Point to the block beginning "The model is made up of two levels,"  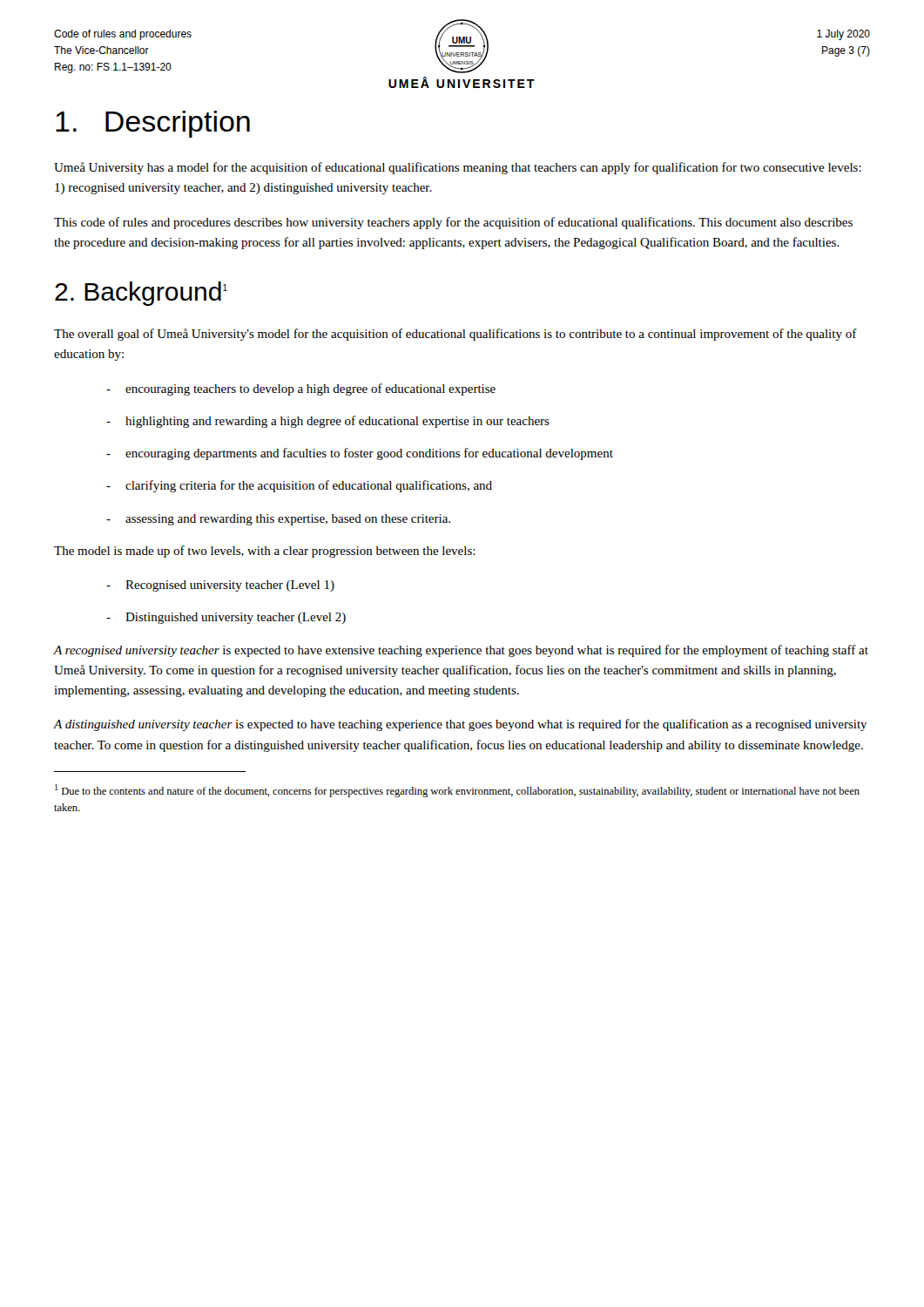click(462, 551)
